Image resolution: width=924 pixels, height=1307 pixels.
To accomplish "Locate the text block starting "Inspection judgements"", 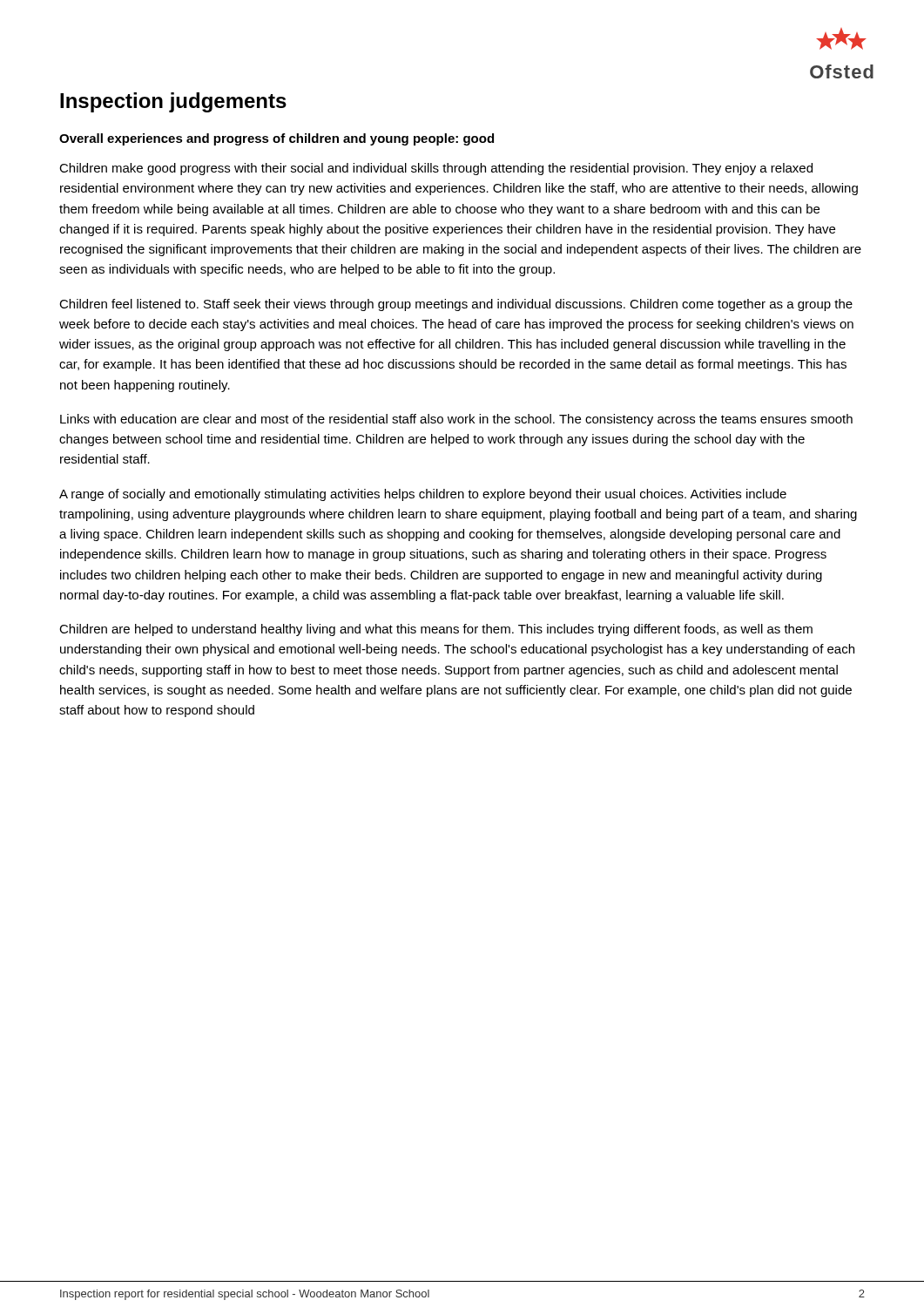I will [x=173, y=101].
